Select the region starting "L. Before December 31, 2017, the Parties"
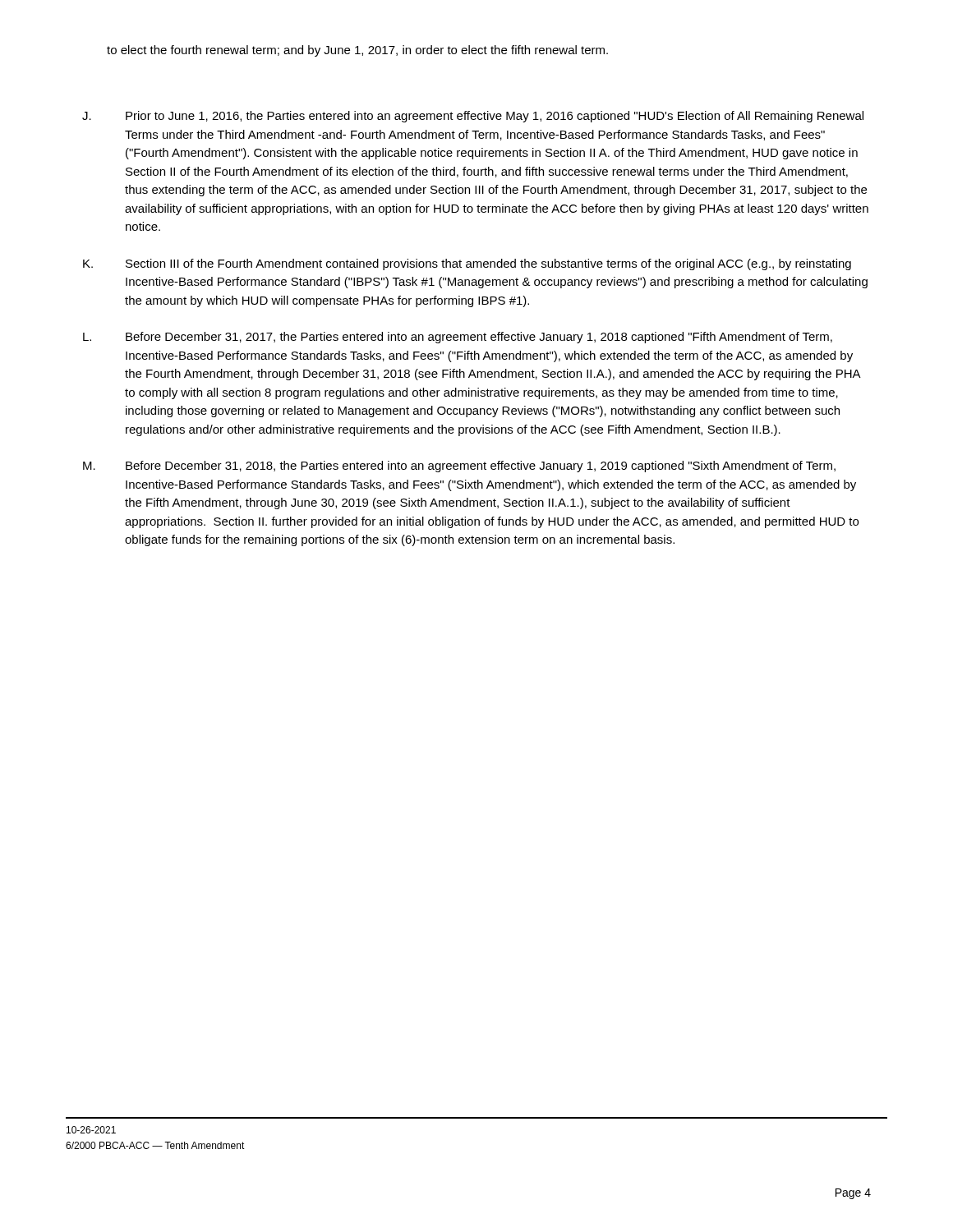This screenshot has width=953, height=1232. tap(476, 383)
